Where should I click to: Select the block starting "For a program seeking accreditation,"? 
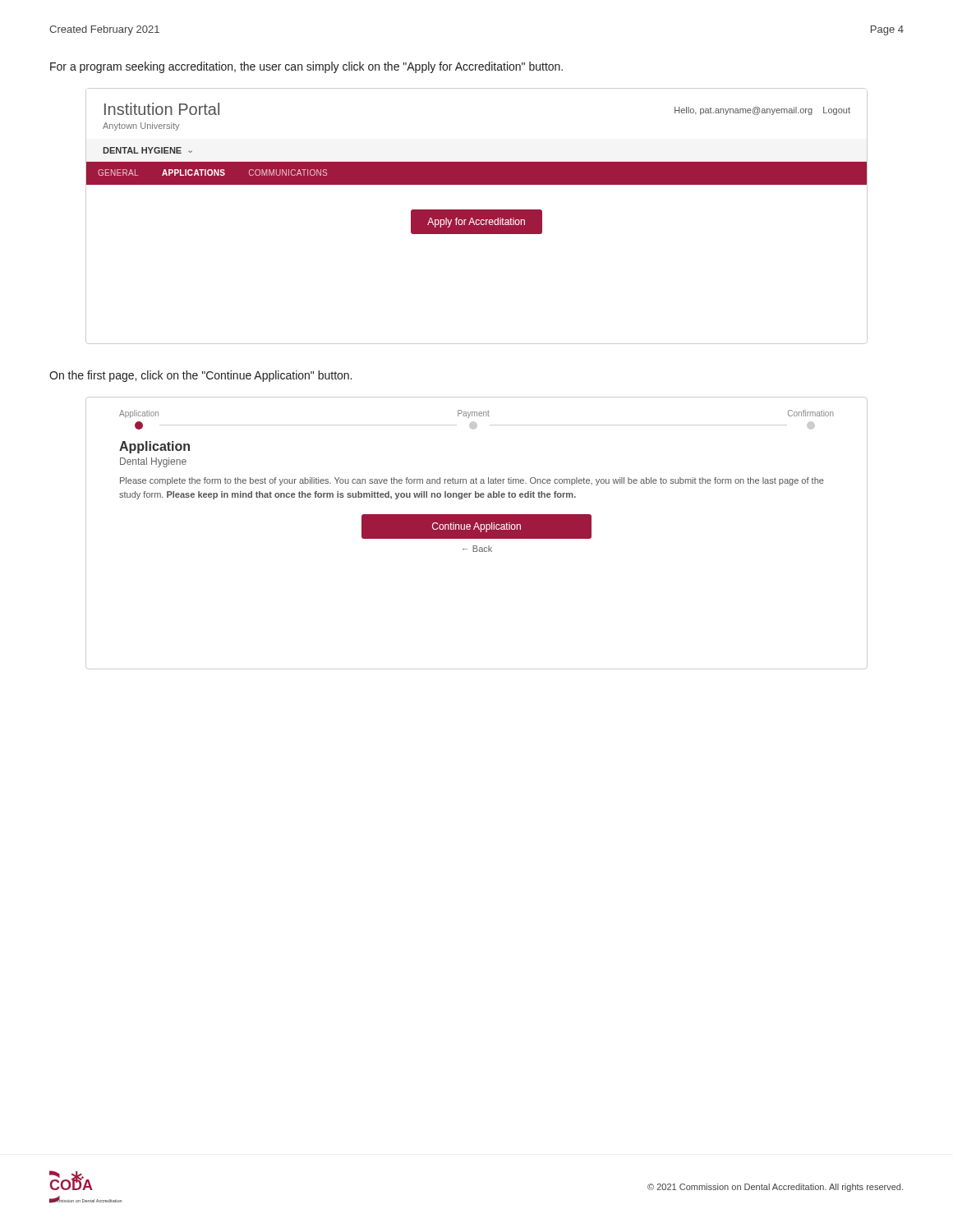click(307, 67)
